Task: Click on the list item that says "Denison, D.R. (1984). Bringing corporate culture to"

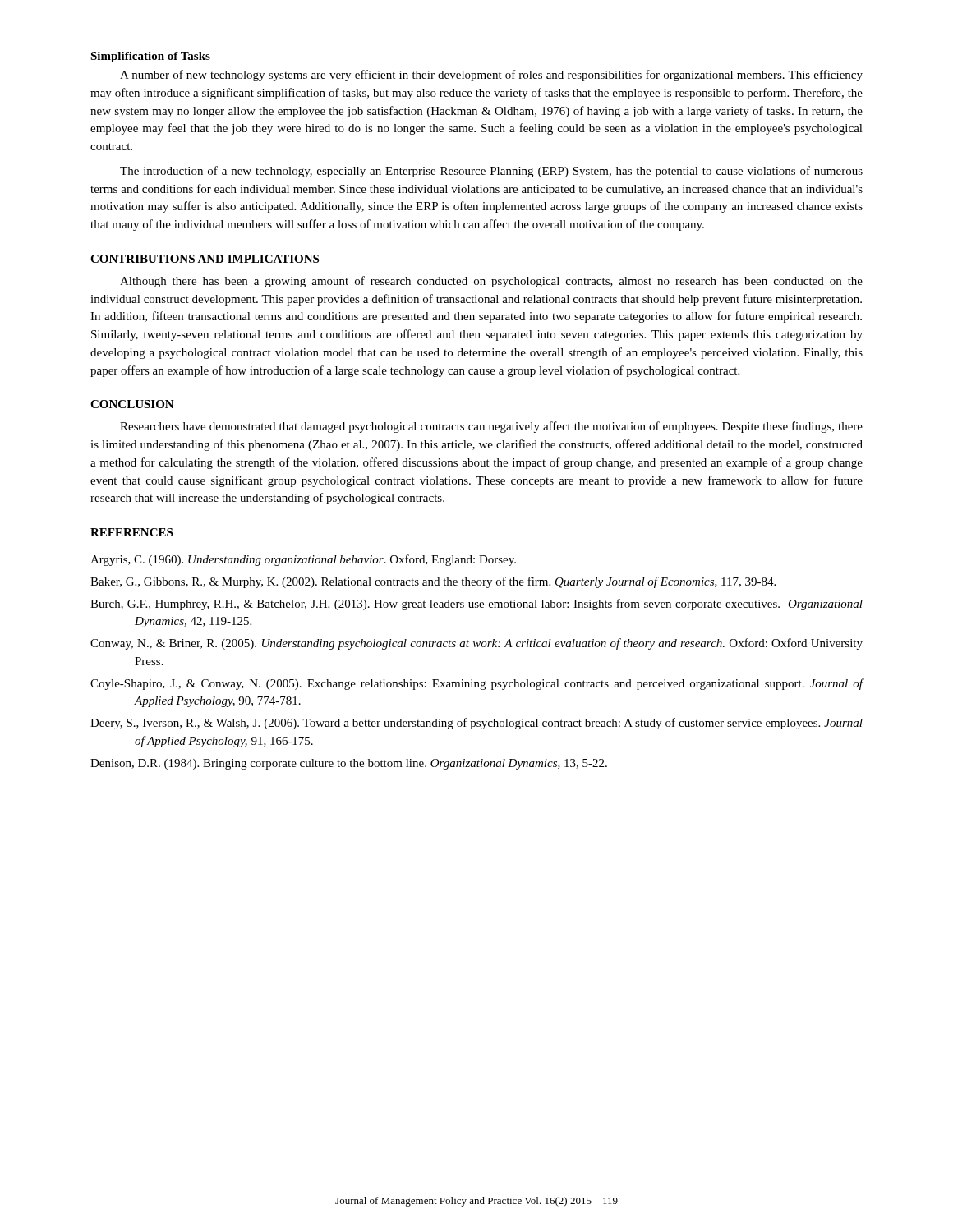Action: click(x=349, y=763)
